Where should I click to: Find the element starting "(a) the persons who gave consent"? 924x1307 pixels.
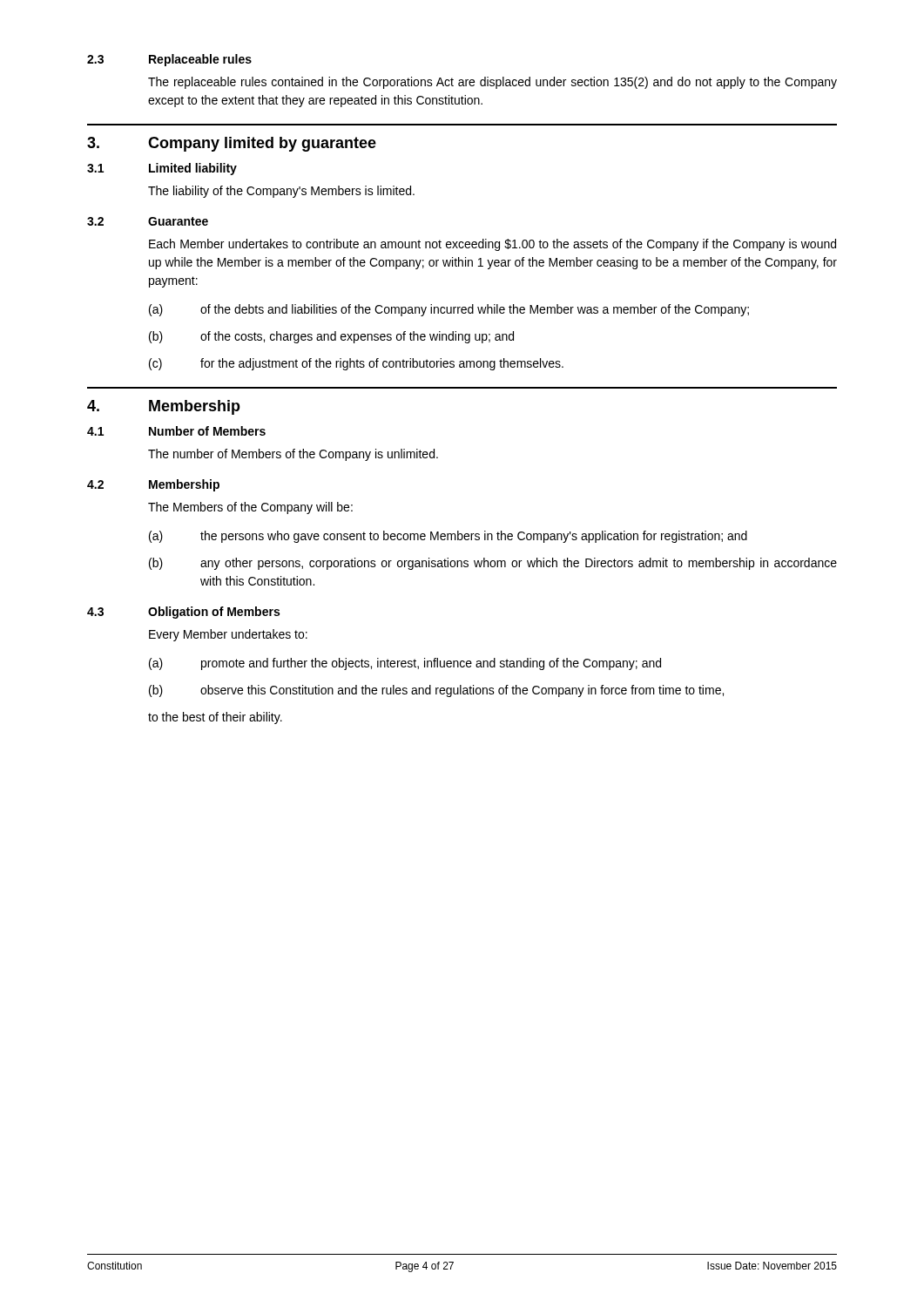point(492,536)
